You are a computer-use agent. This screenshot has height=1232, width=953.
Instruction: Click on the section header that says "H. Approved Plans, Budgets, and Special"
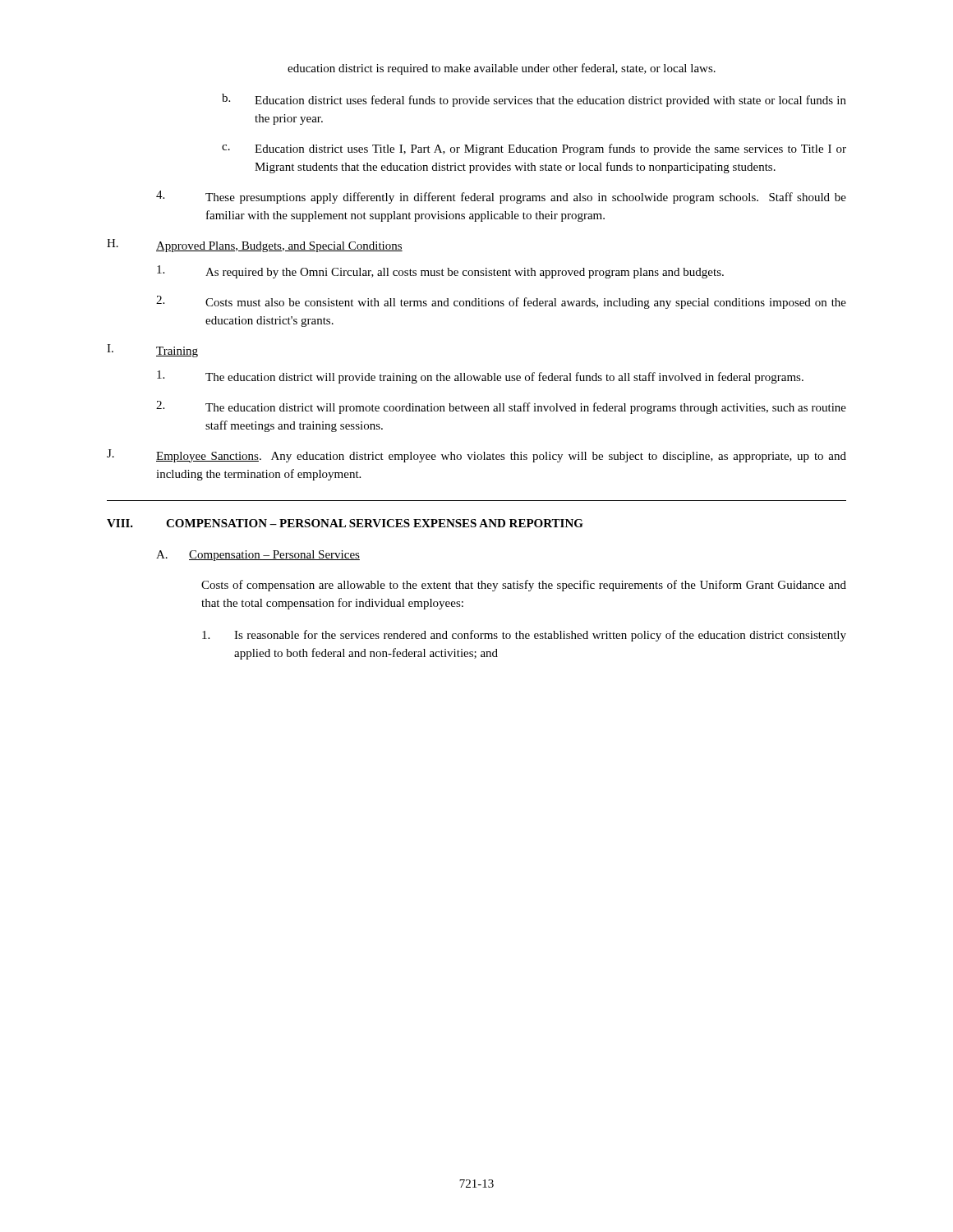point(255,246)
